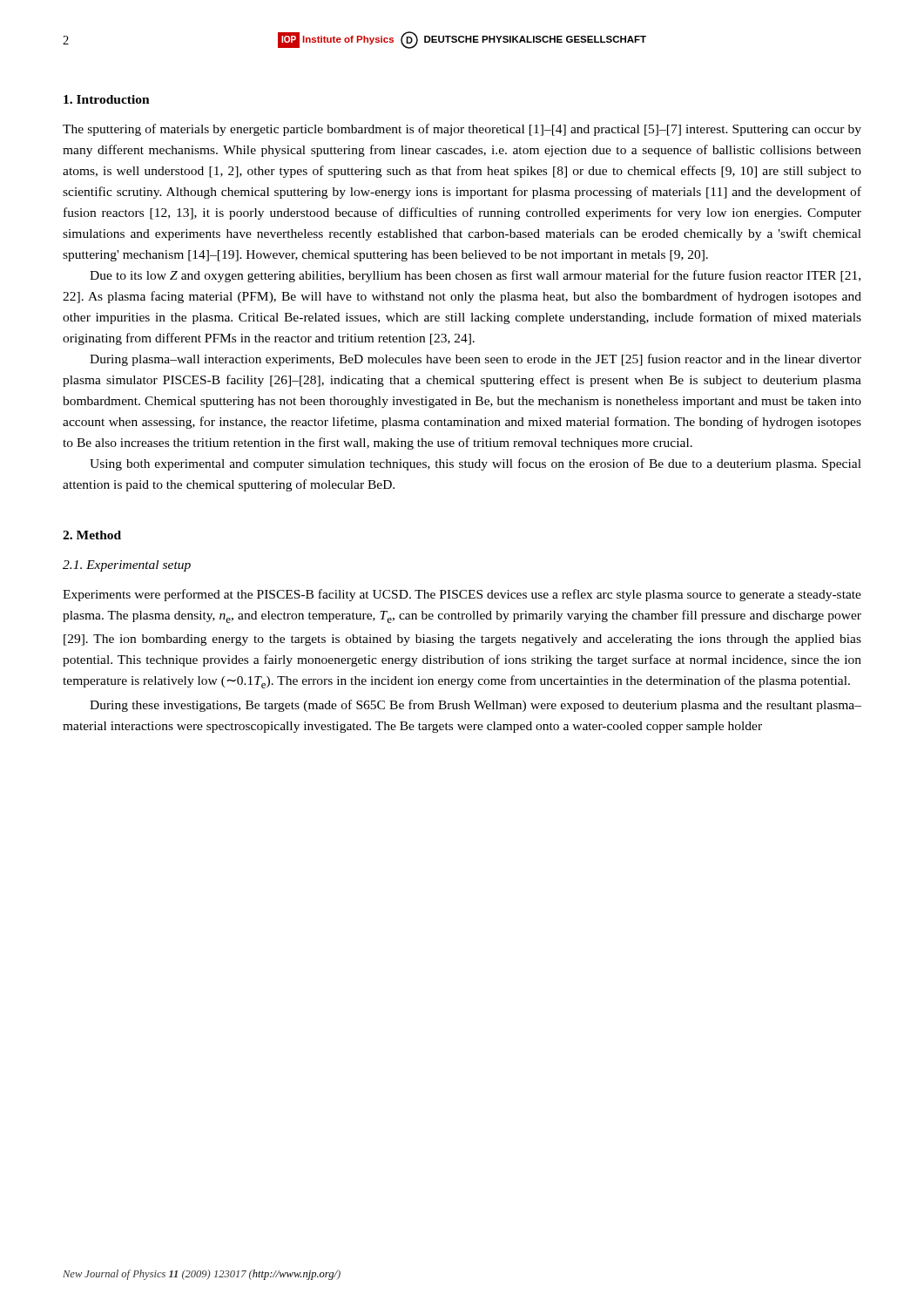Locate the element starting "Experiments were performed at the PISCES-B facility"
Viewport: 924px width, 1307px height.
462,660
